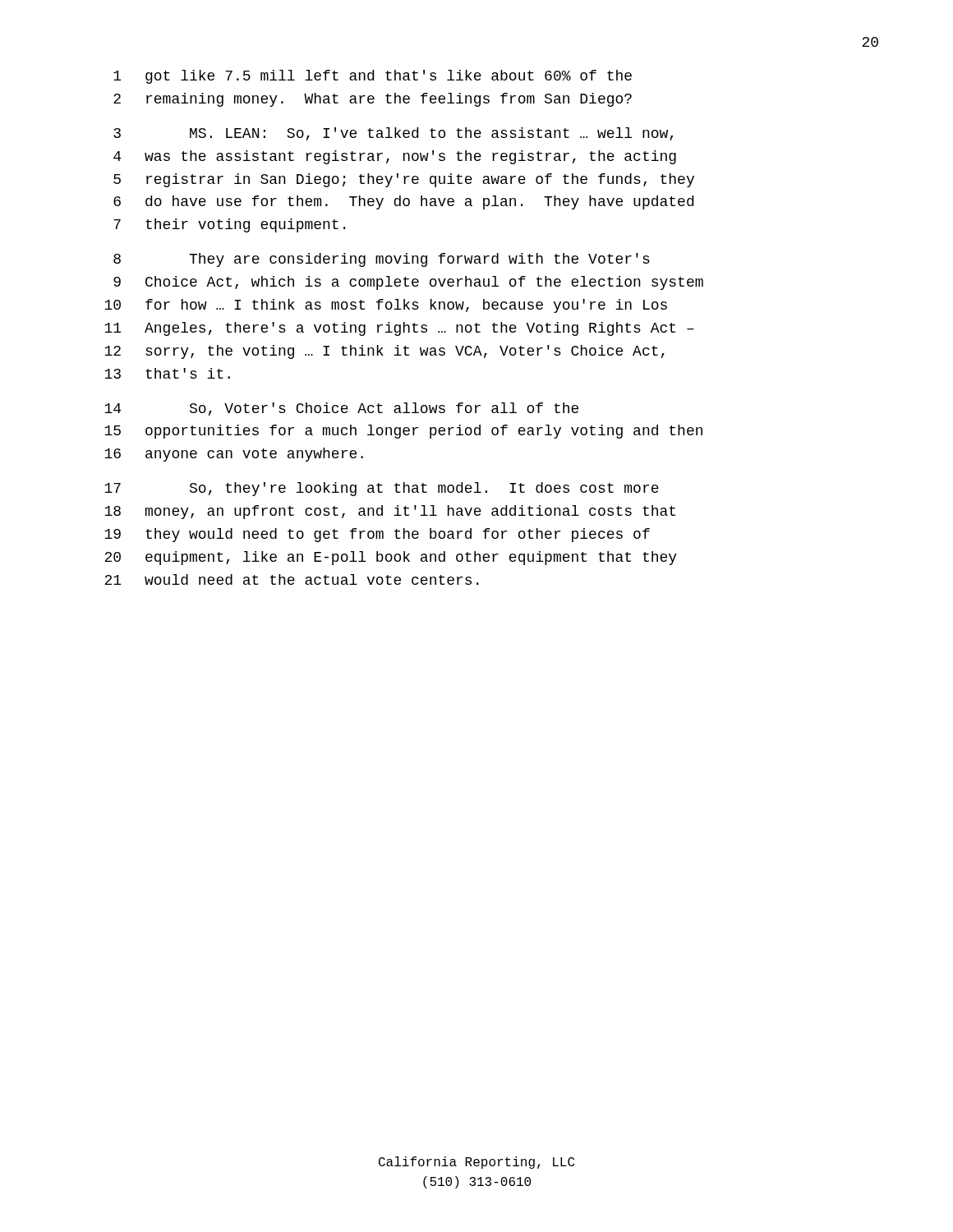Navigate to the element starting "4 was the assistant registrar, now's the registrar,"
The width and height of the screenshot is (953, 1232).
click(x=384, y=157)
